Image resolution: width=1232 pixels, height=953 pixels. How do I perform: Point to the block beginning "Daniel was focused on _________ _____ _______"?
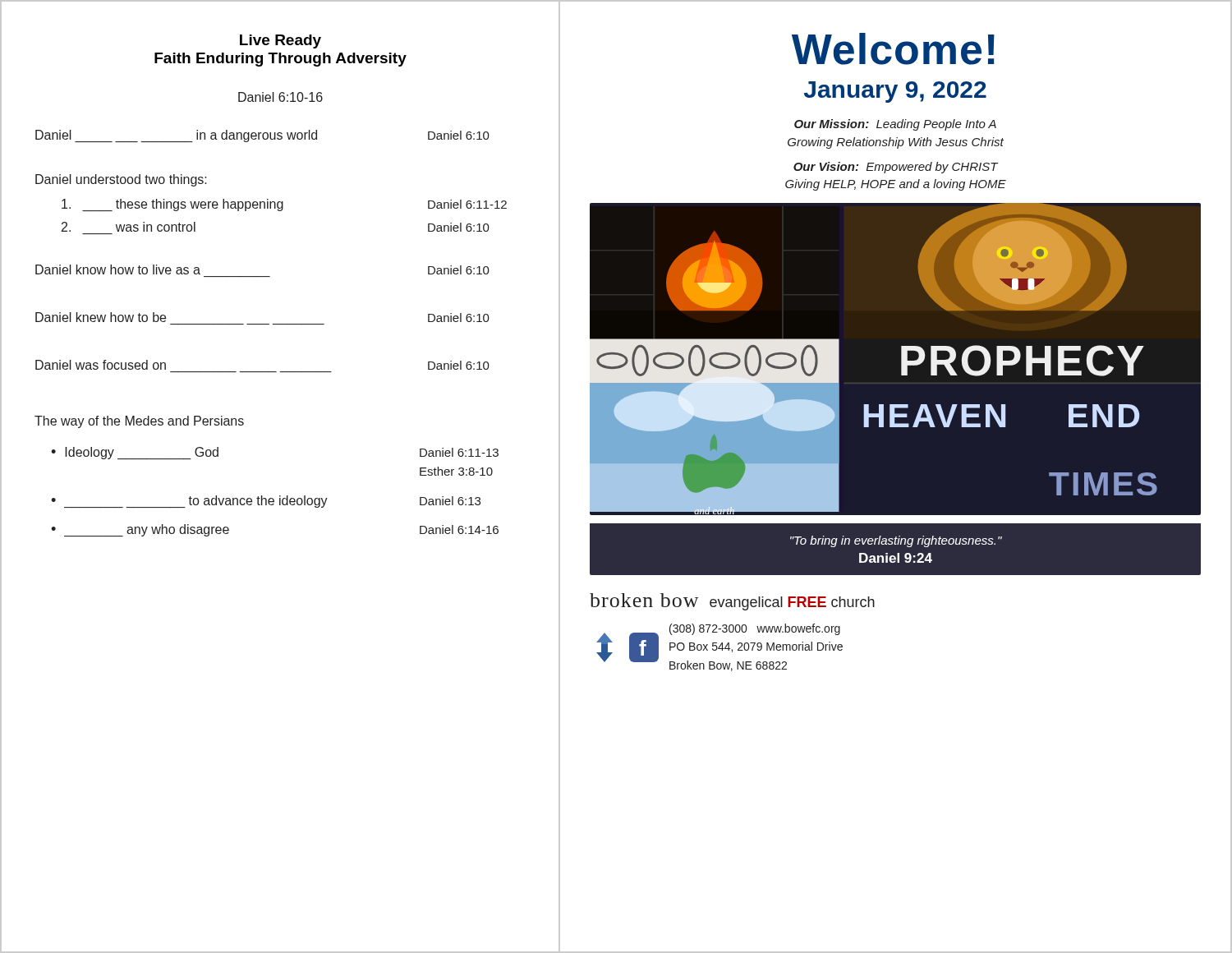(x=280, y=366)
